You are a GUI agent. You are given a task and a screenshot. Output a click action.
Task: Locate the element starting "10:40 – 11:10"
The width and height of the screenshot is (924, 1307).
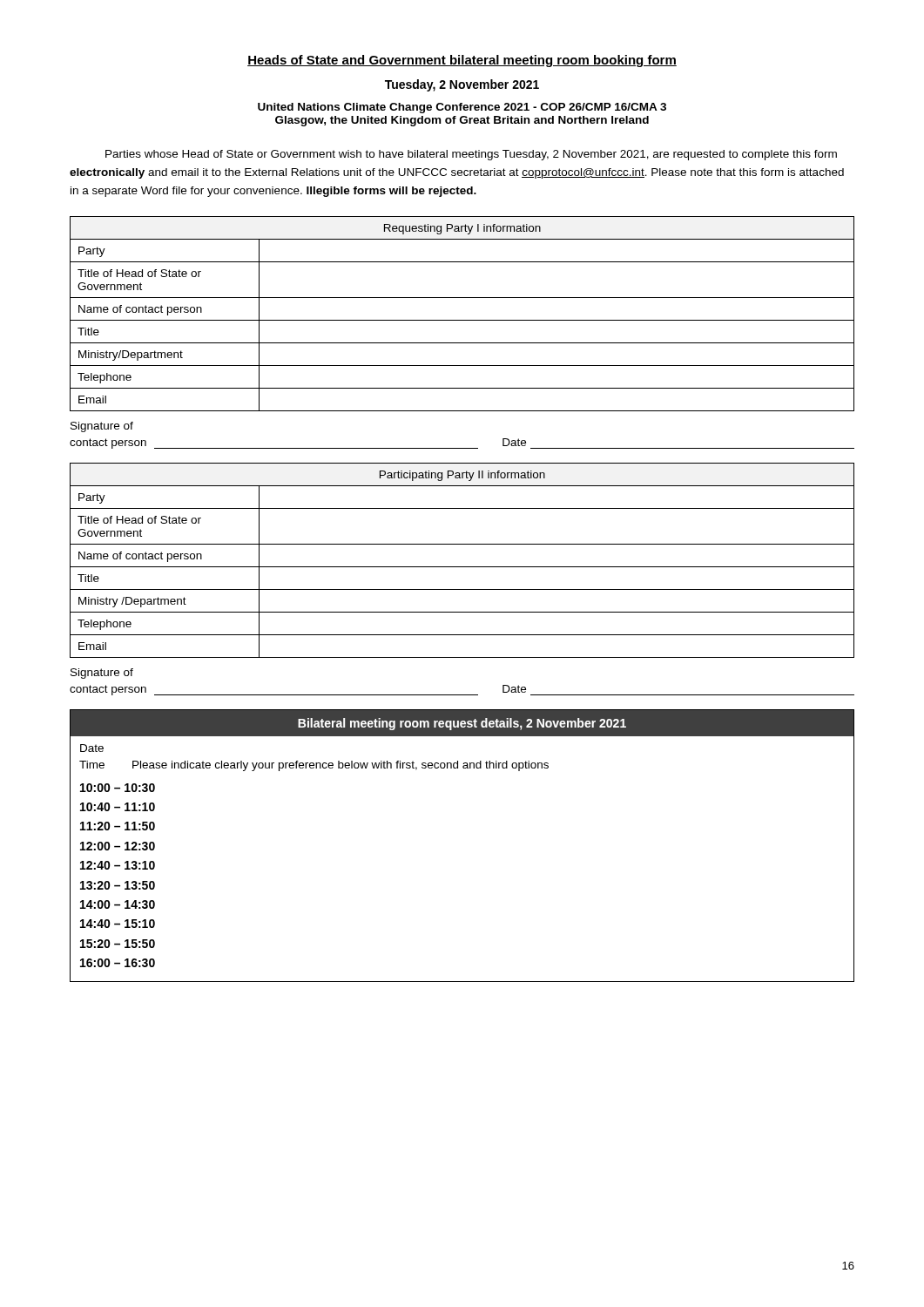pyautogui.click(x=117, y=807)
